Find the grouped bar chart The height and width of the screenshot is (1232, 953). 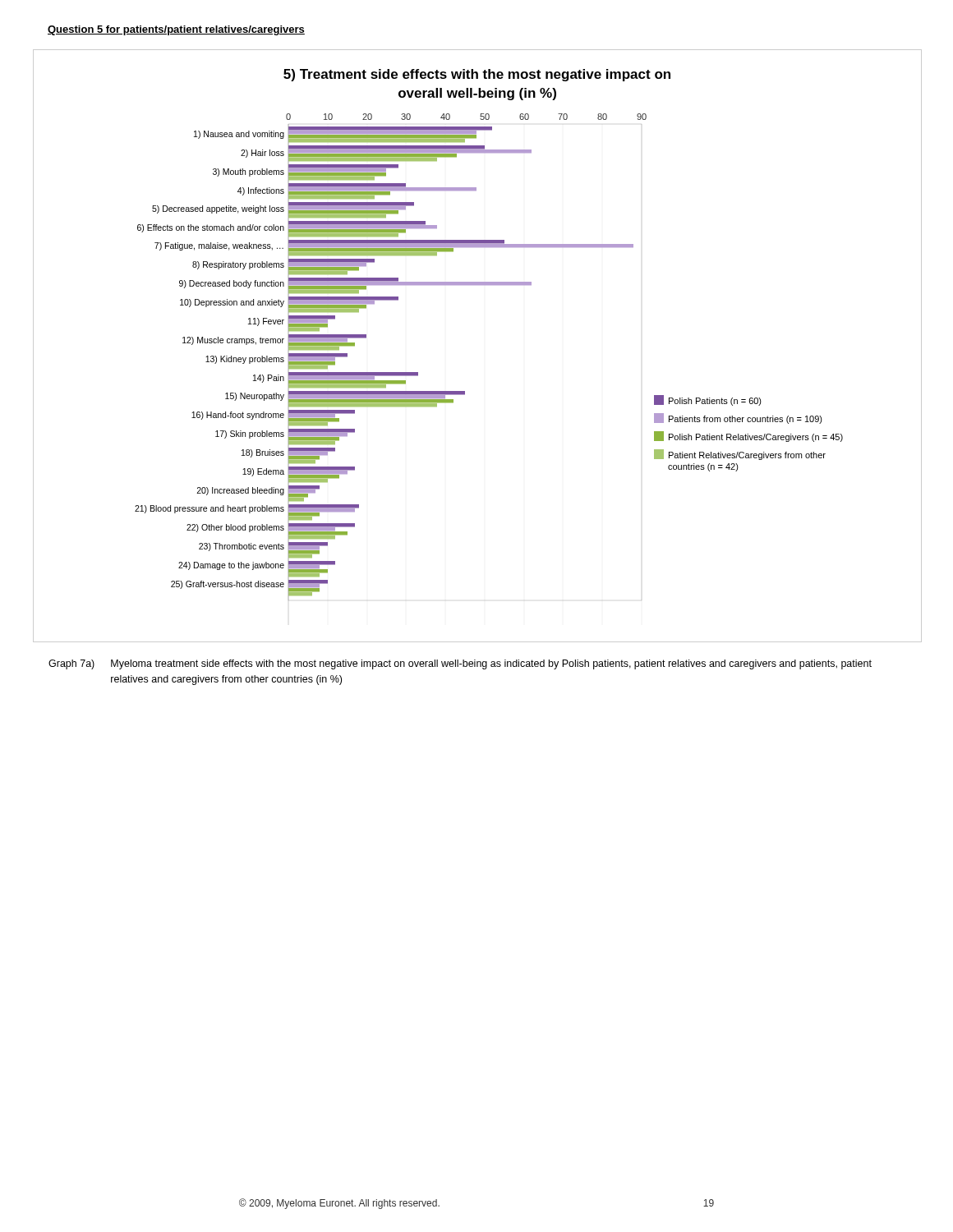pyautogui.click(x=477, y=346)
